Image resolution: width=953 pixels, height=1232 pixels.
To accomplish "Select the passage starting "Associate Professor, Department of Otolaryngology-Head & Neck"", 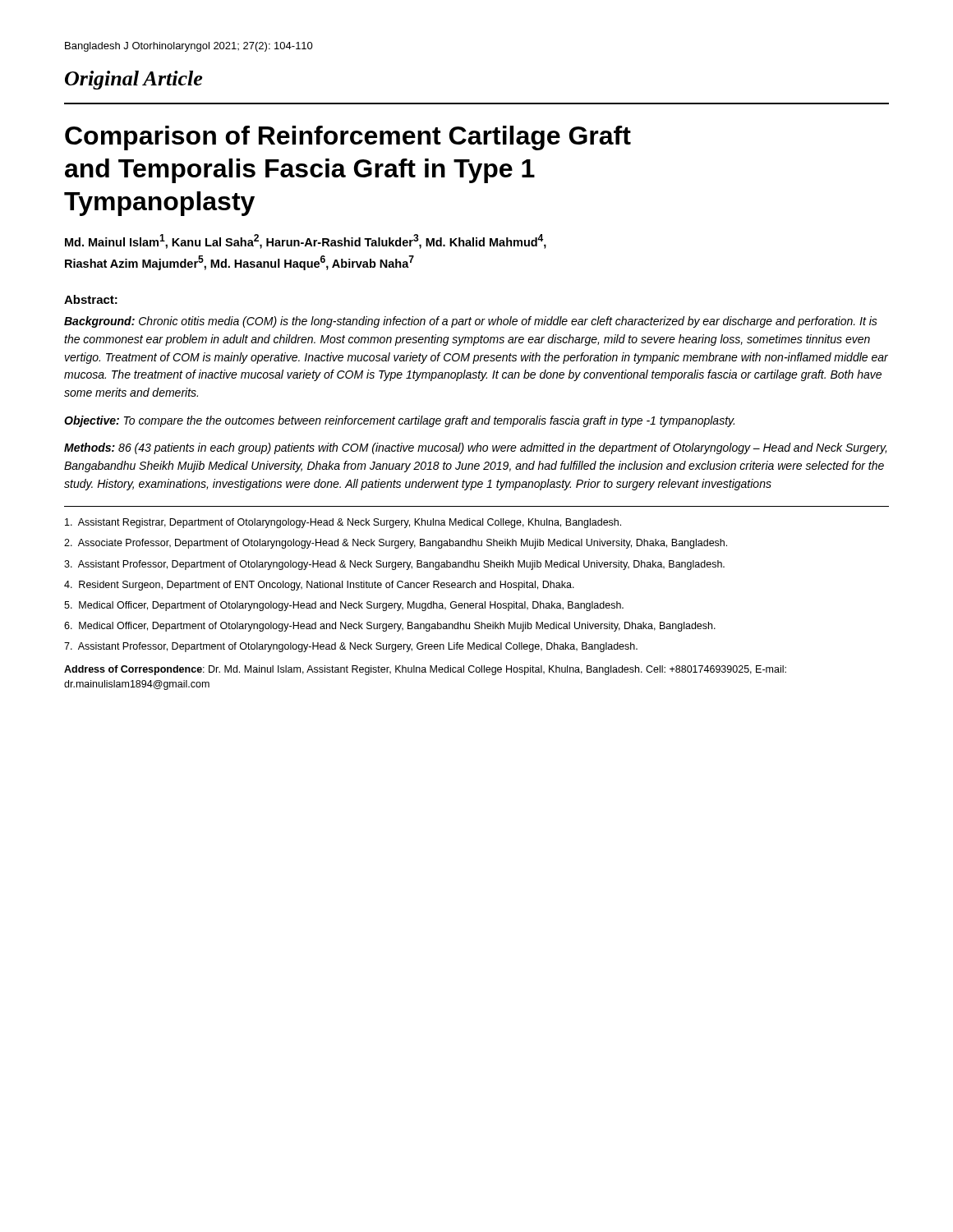I will tap(396, 543).
